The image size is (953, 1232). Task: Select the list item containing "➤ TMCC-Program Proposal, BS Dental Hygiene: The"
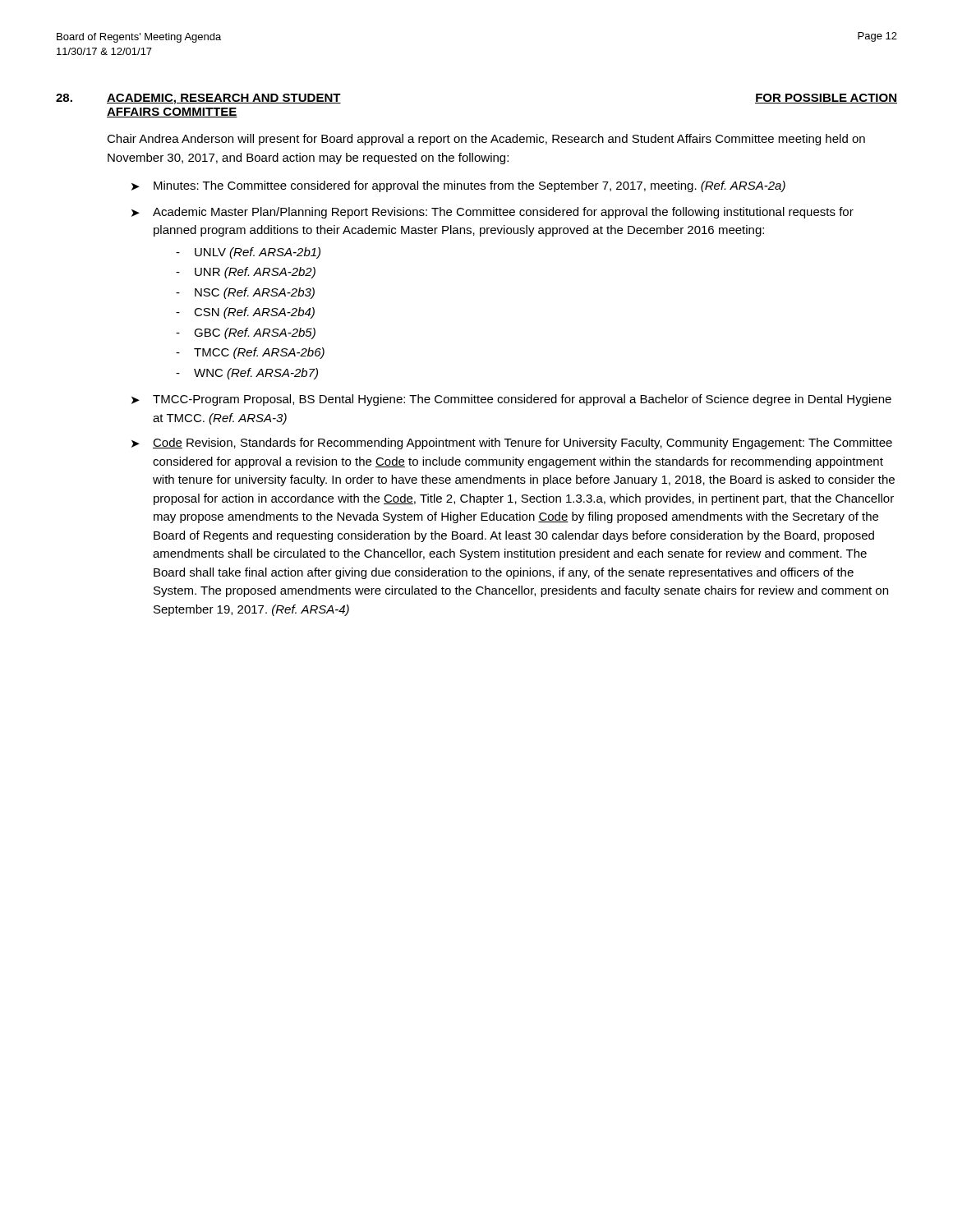coord(513,409)
